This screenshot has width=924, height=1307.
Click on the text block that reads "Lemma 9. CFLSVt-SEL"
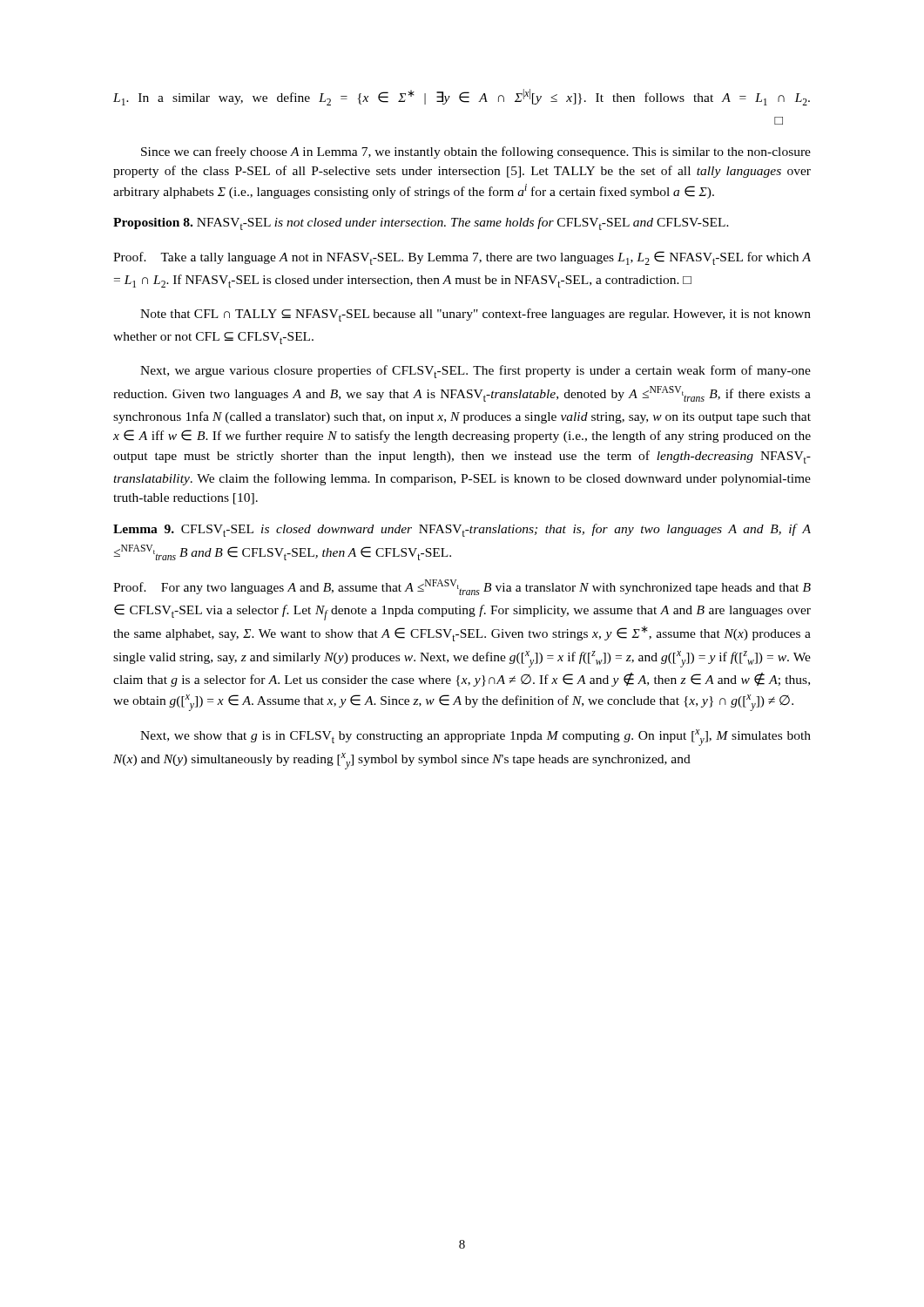[462, 542]
